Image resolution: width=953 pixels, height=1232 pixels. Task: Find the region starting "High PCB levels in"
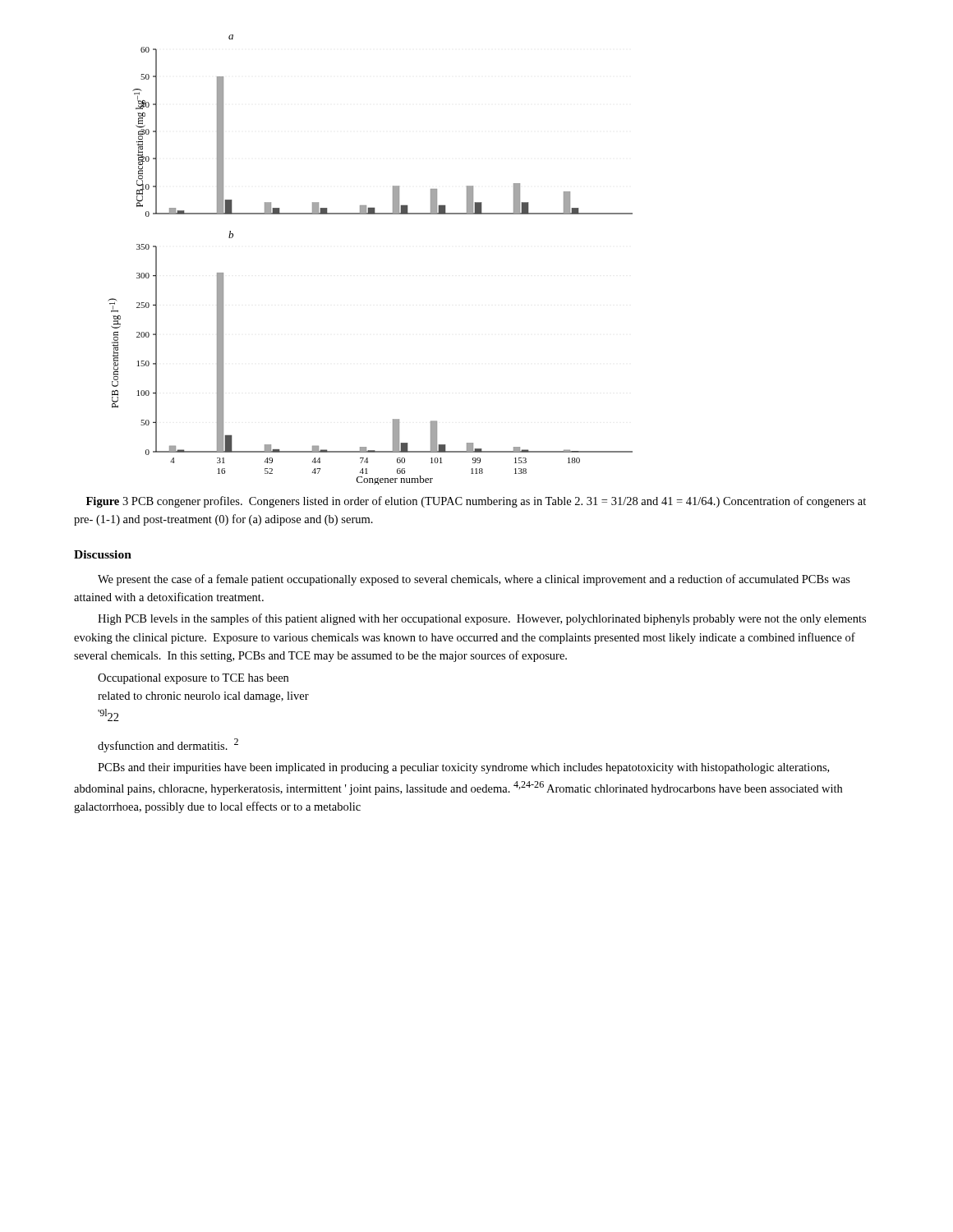[x=470, y=637]
